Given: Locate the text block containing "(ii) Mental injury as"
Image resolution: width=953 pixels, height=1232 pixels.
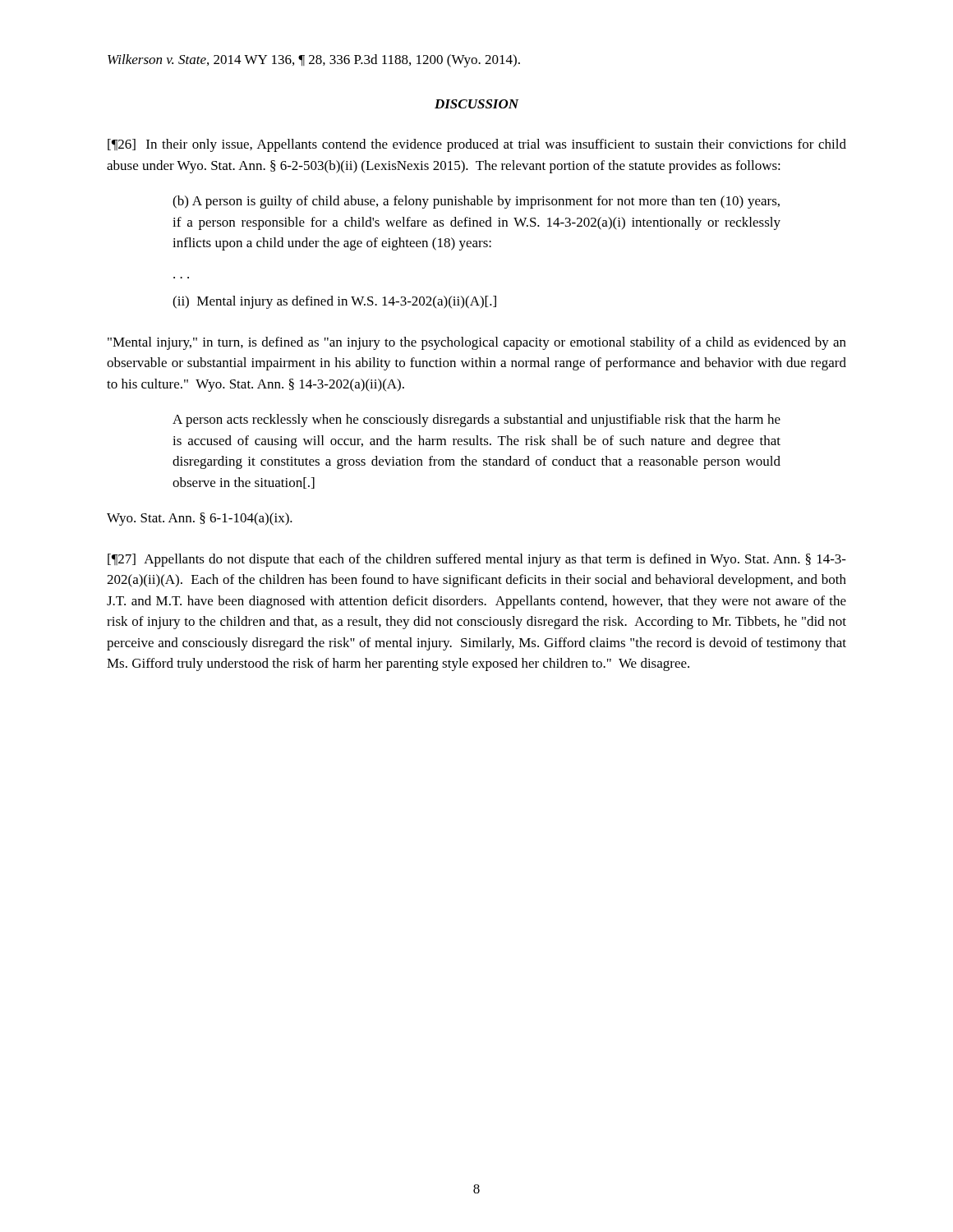Looking at the screenshot, I should coord(335,301).
